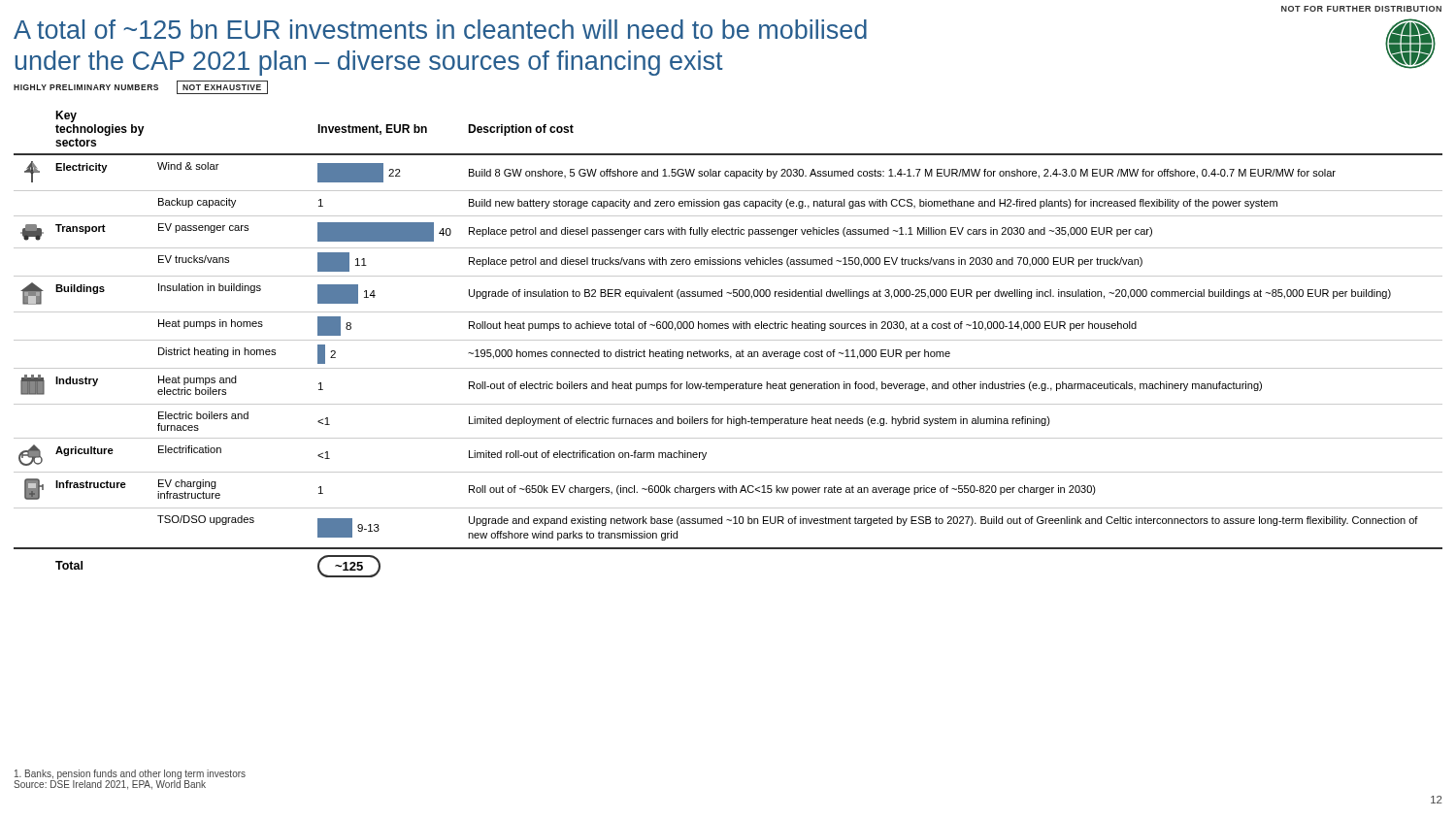Find the title that says "A total of ~125 bn EUR investments"

[691, 55]
